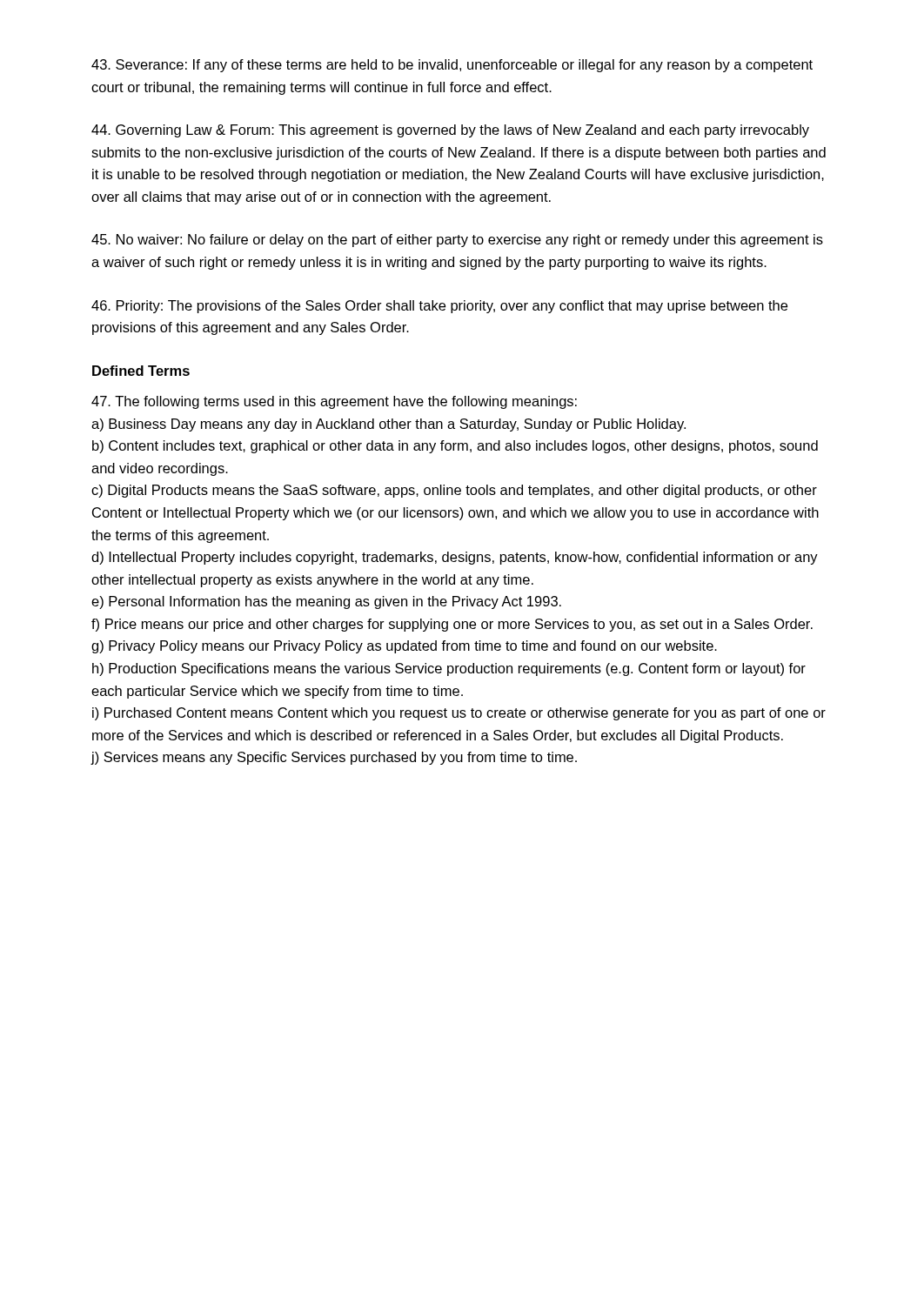924x1305 pixels.
Task: Select the text starting "g) Privacy Policy means our Privacy"
Action: [405, 646]
